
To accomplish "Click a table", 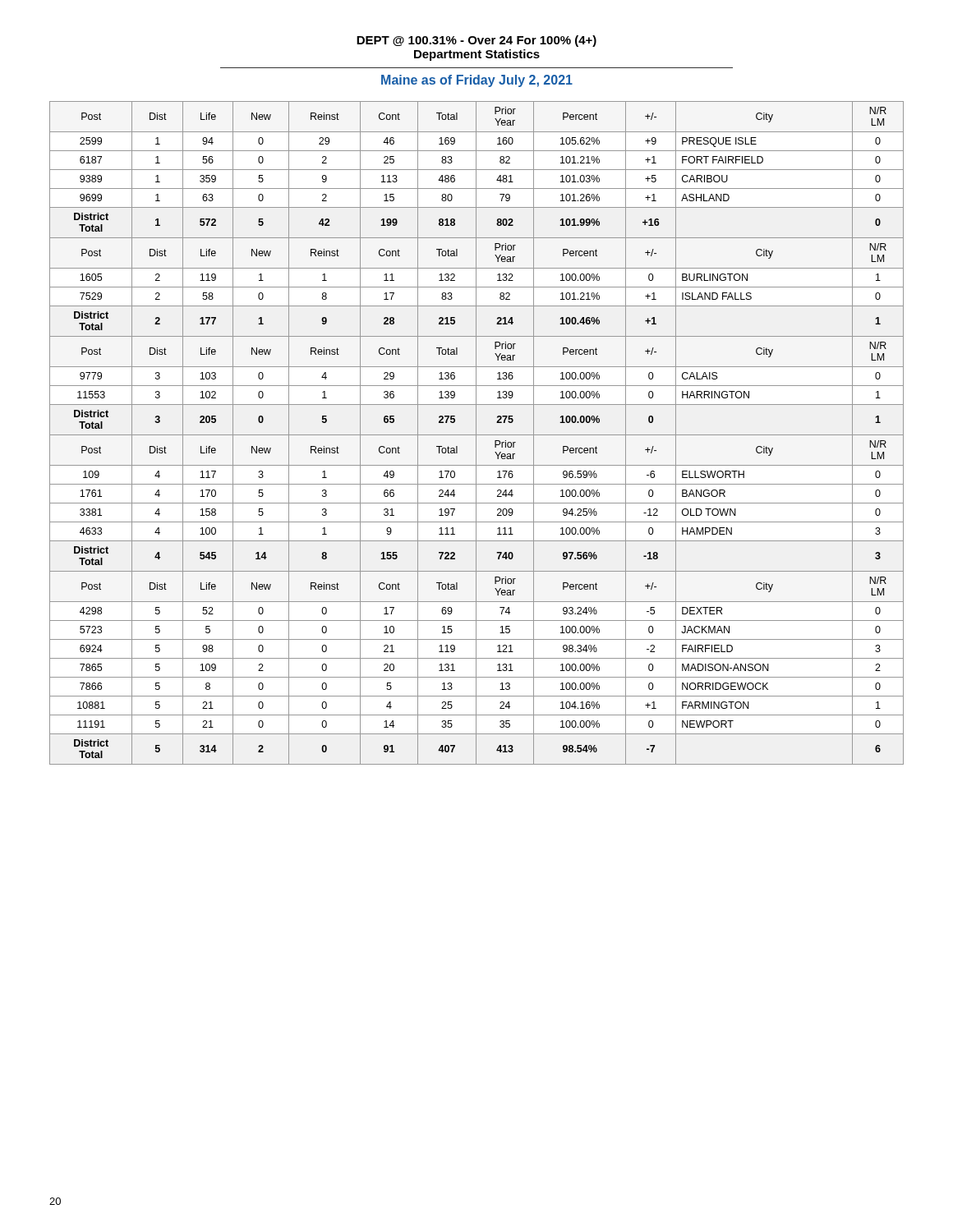I will 476,433.
